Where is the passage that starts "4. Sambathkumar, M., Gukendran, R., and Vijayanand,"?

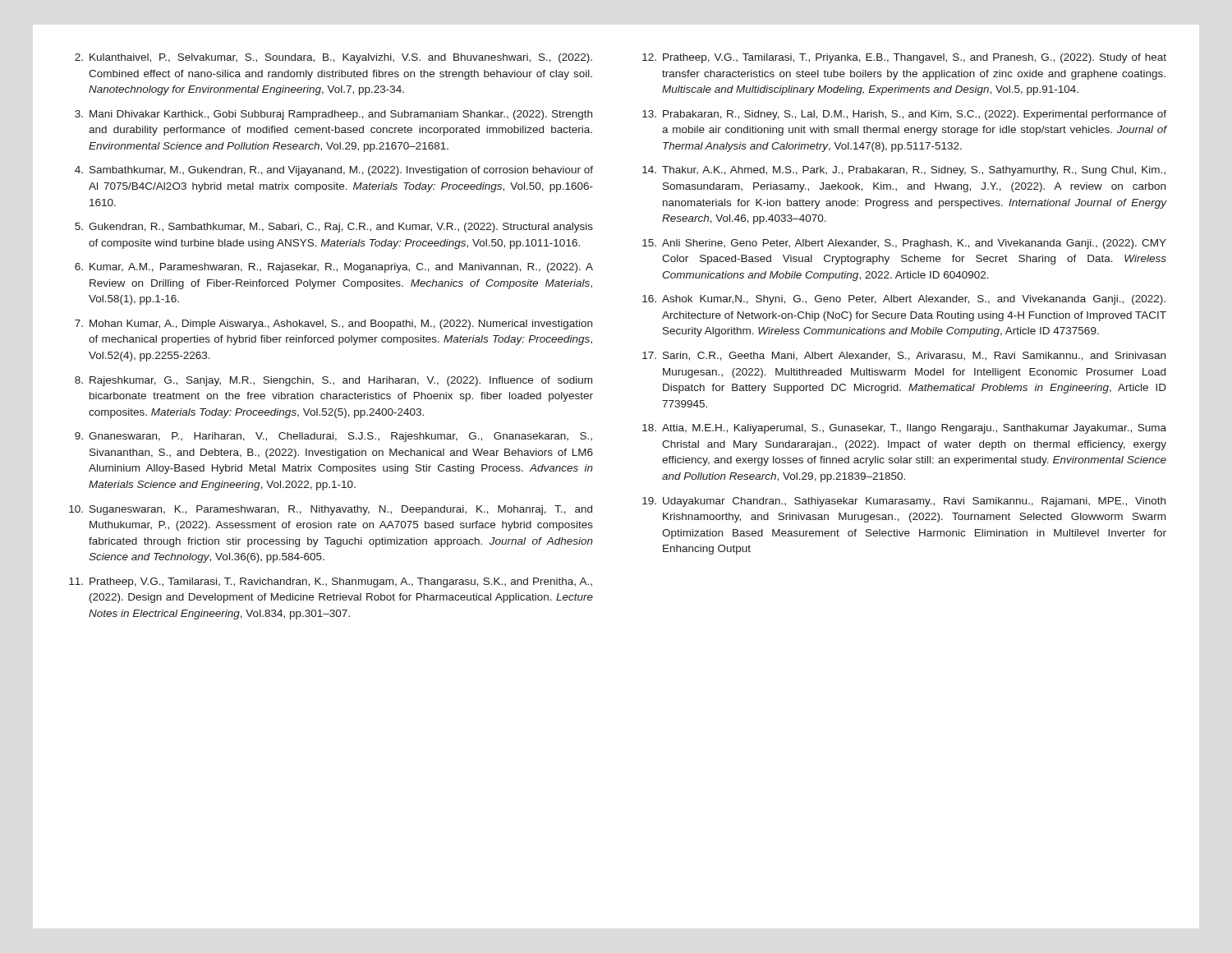pos(329,186)
